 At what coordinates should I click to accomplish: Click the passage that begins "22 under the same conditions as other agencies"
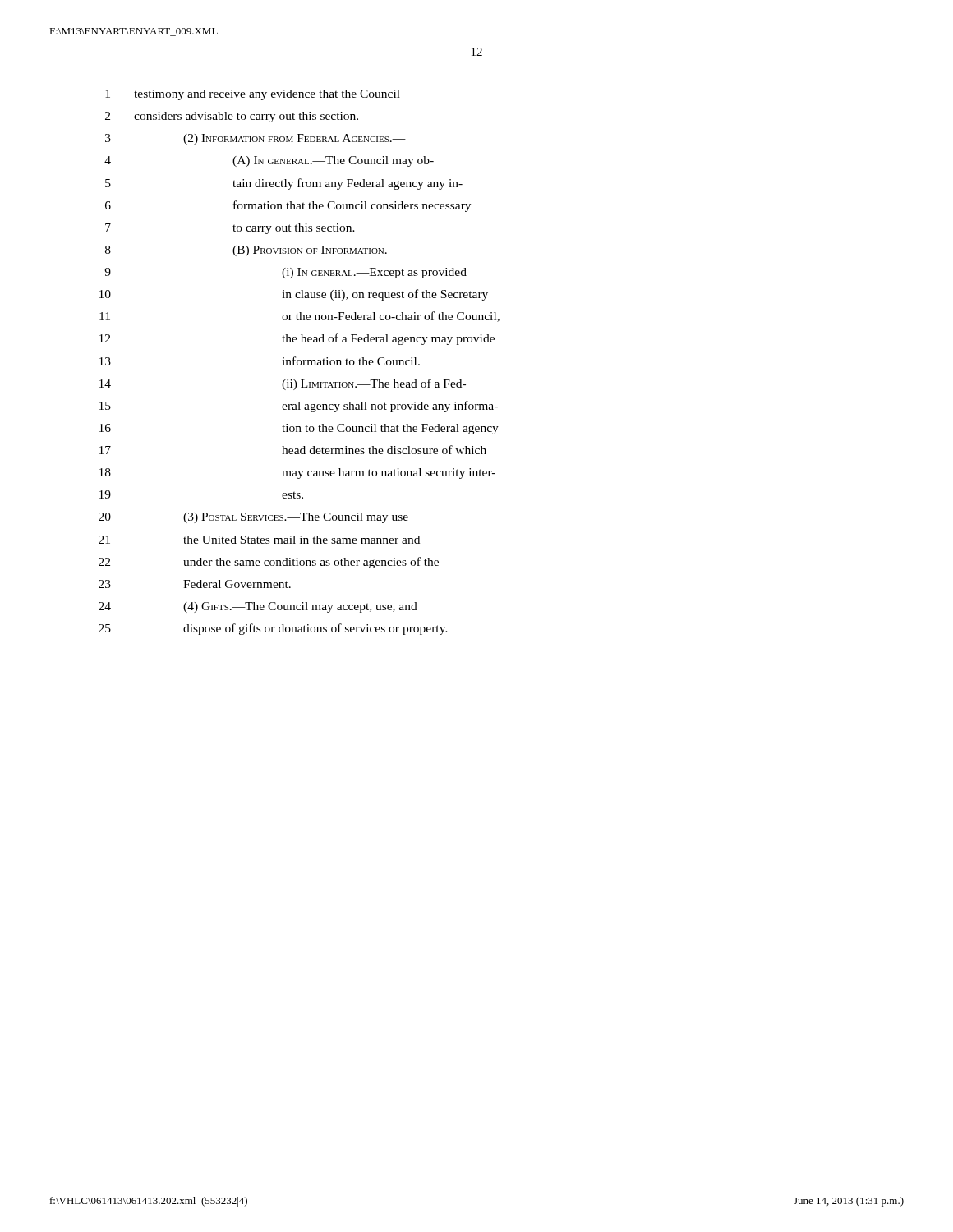click(x=269, y=563)
